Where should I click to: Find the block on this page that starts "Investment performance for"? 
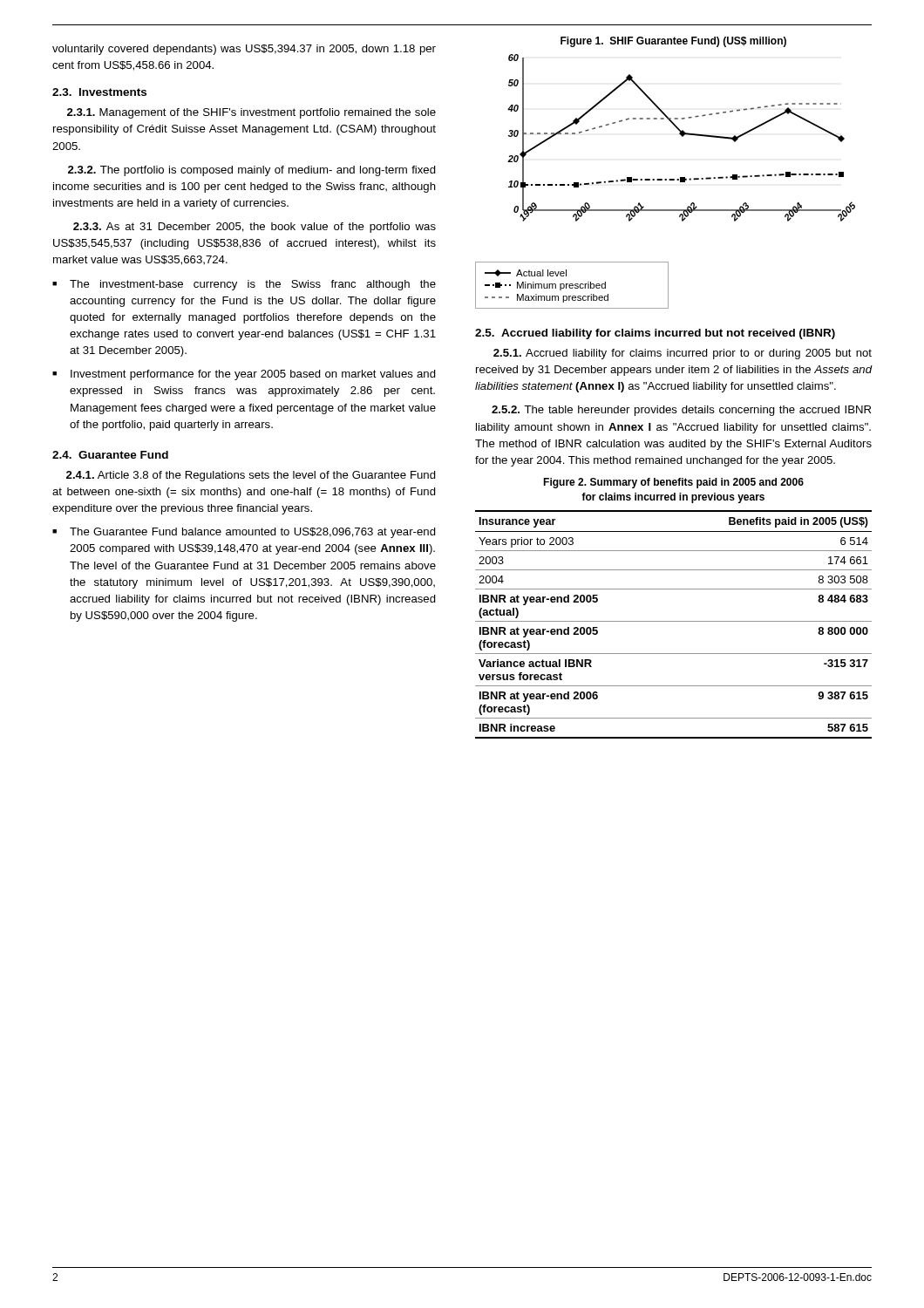(x=253, y=399)
